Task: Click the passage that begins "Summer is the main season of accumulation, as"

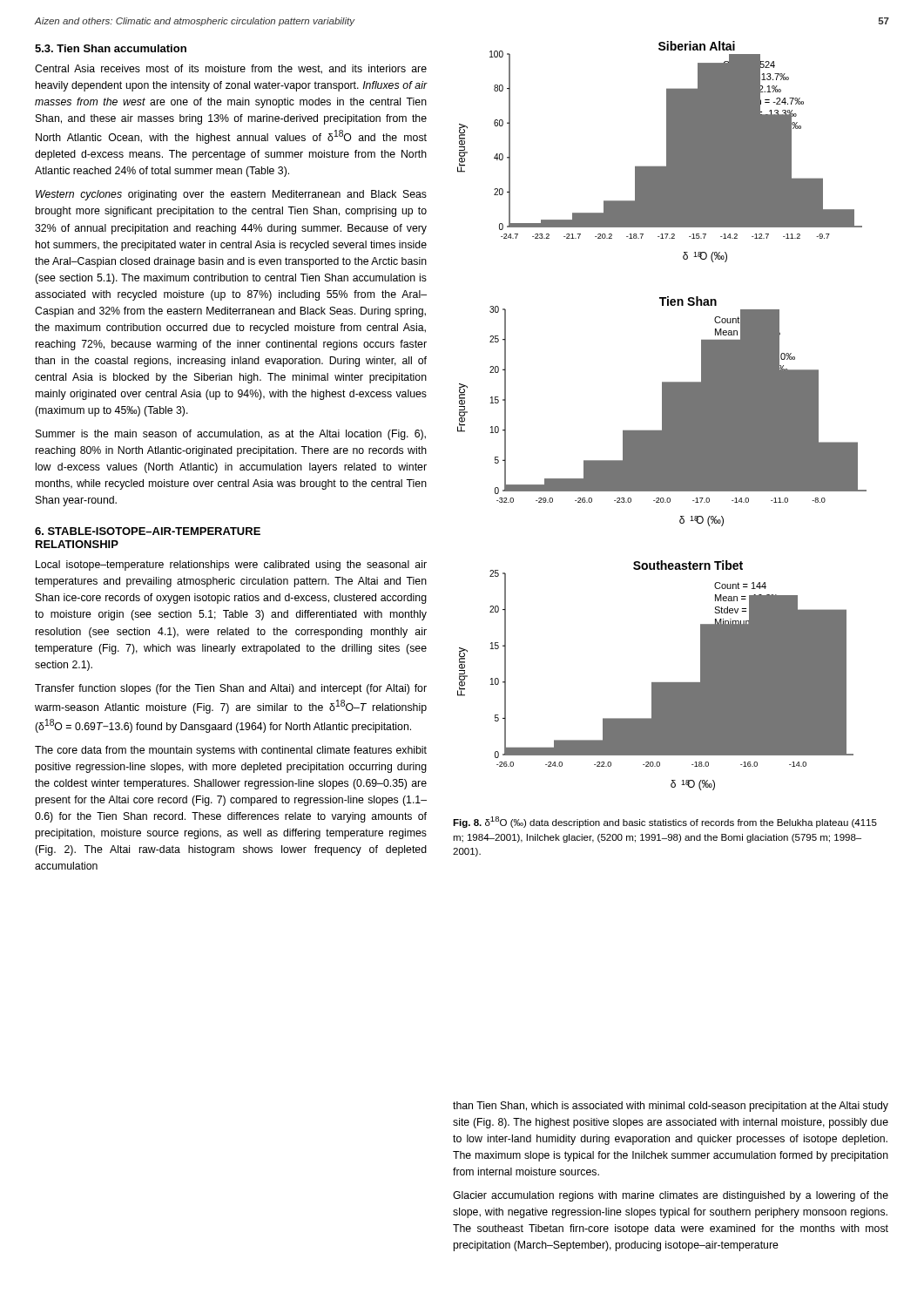Action: pyautogui.click(x=231, y=467)
